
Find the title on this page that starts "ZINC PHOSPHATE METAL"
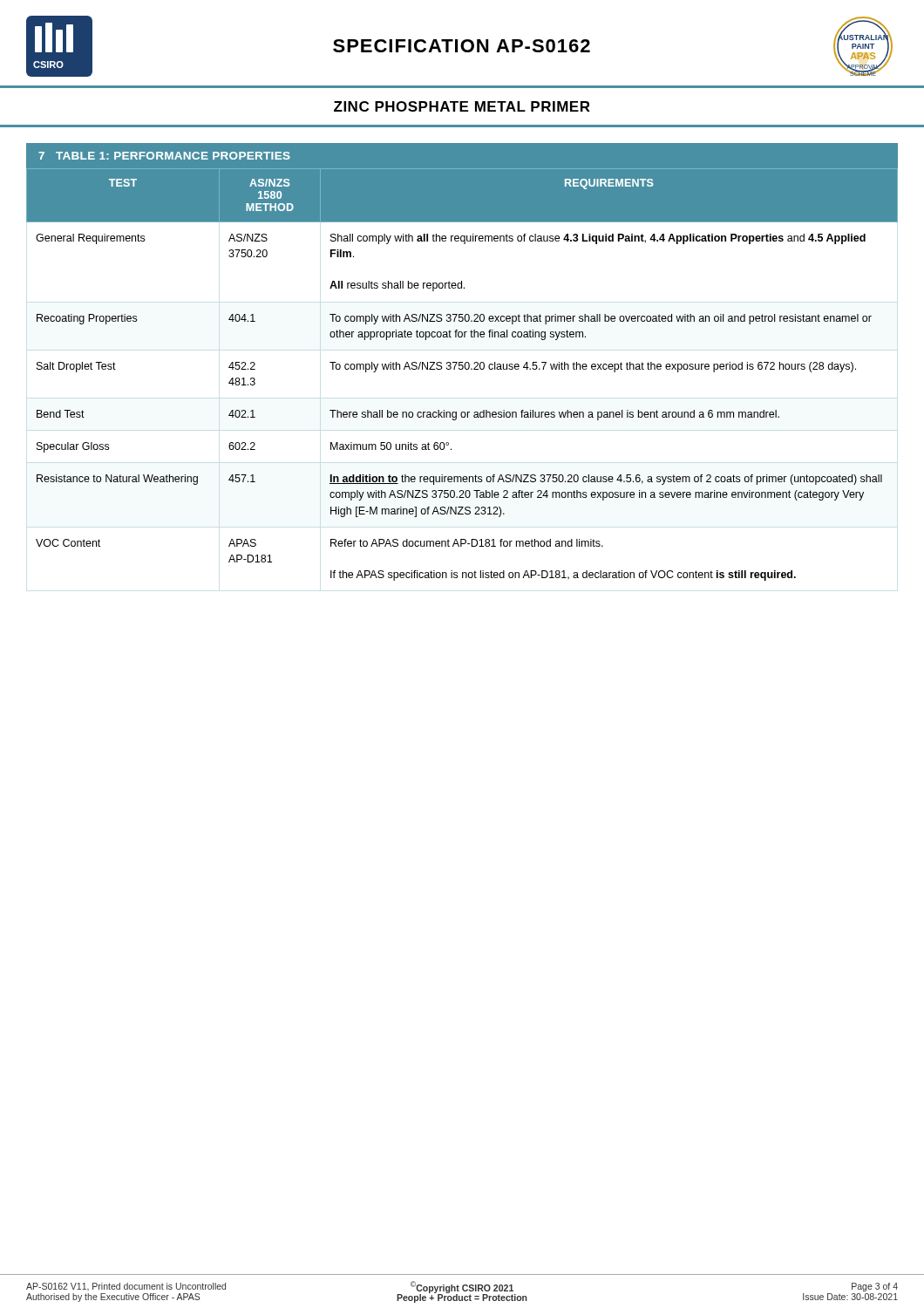[462, 107]
